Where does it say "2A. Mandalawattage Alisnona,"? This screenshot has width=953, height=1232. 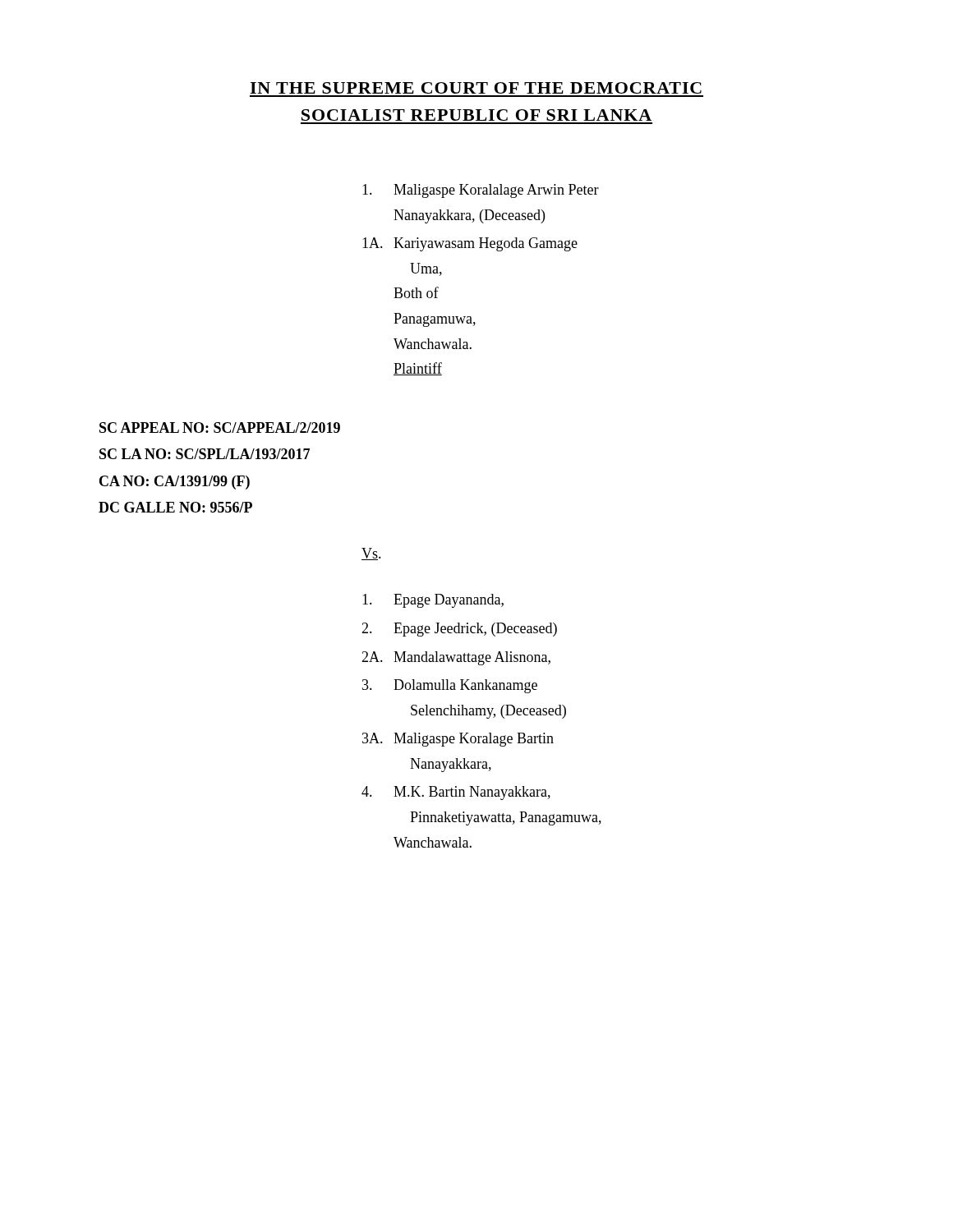point(456,657)
